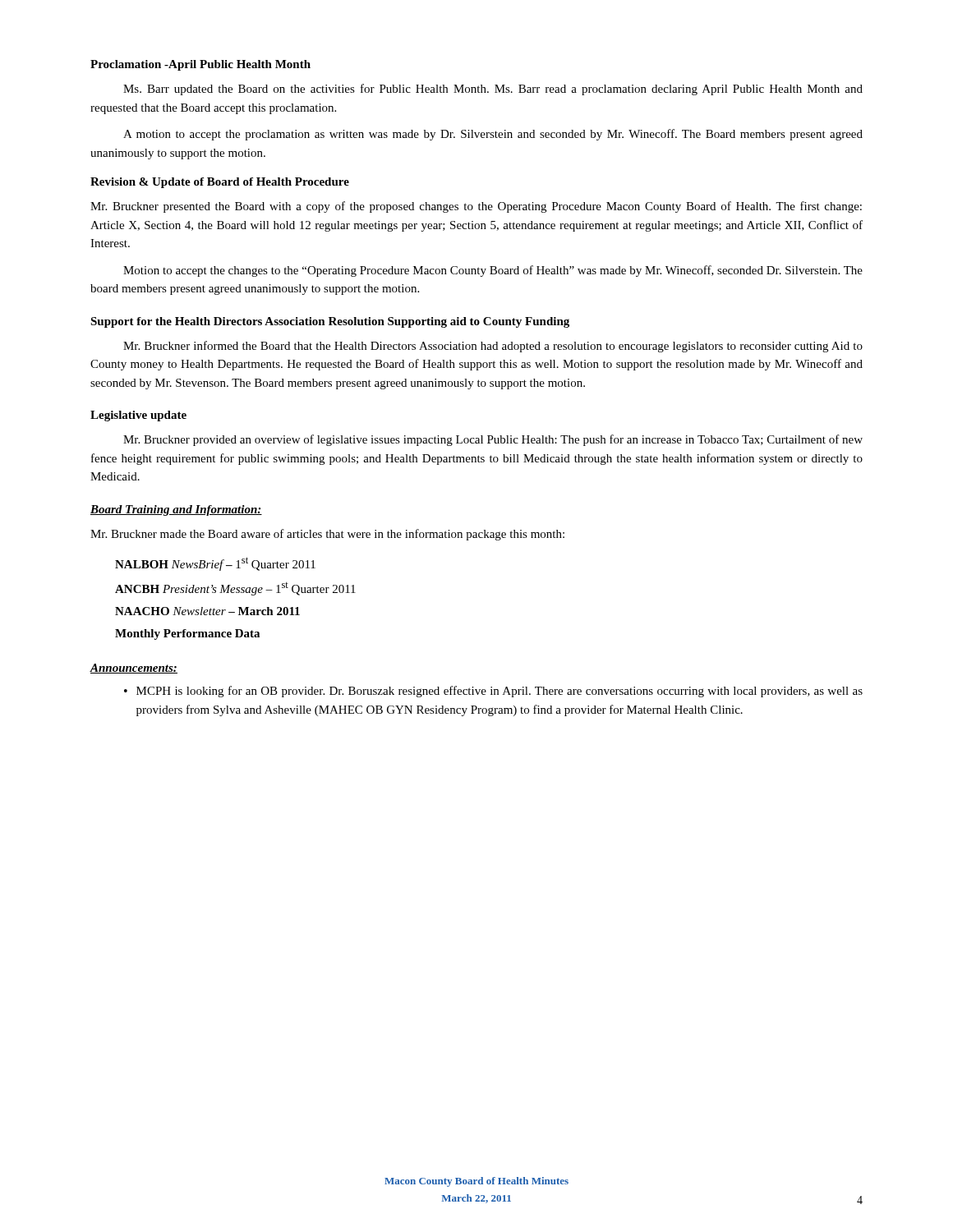This screenshot has height=1232, width=953.
Task: Click on the text block starting "Legislative update"
Action: pos(138,415)
